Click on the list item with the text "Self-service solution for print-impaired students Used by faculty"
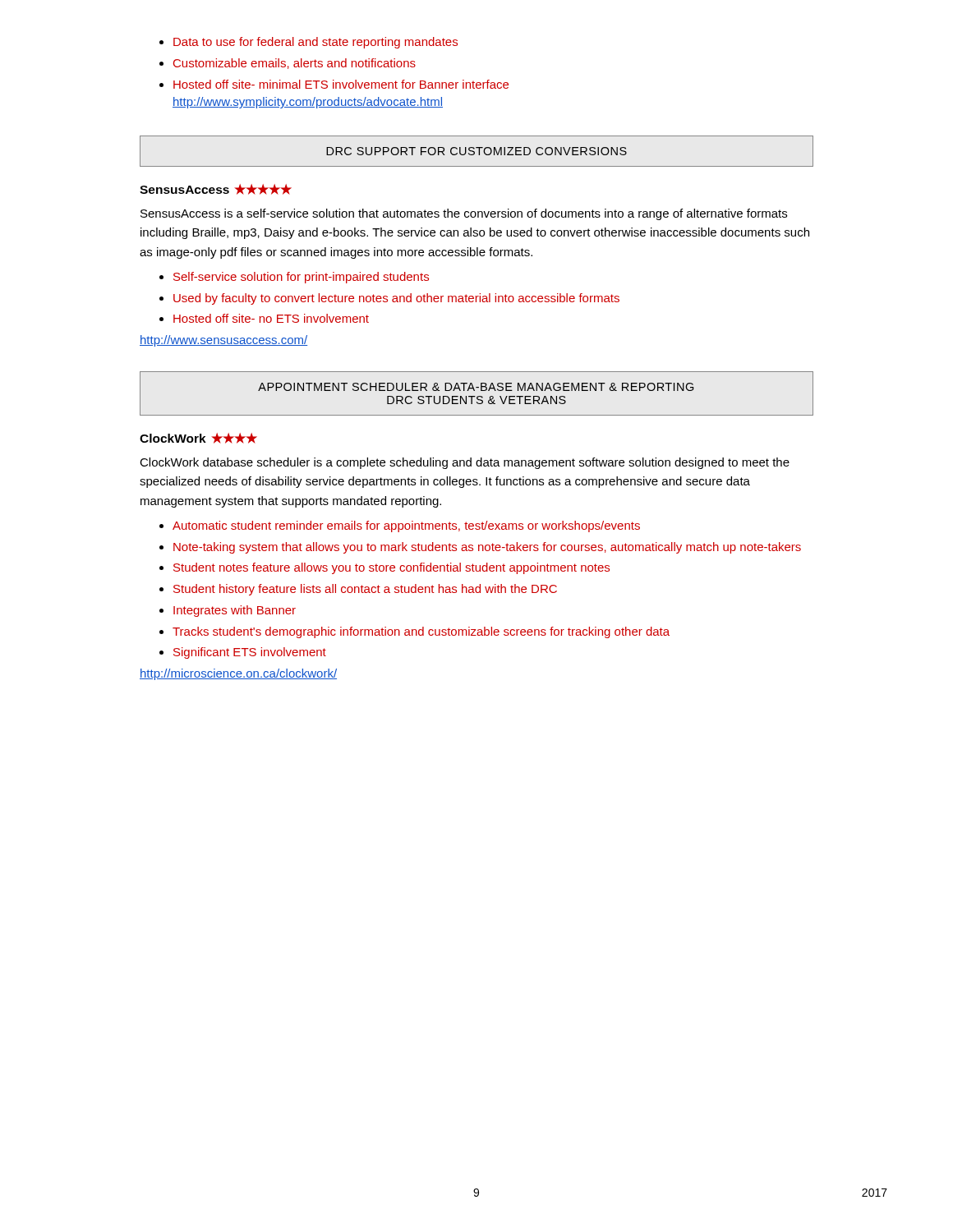 (x=476, y=298)
